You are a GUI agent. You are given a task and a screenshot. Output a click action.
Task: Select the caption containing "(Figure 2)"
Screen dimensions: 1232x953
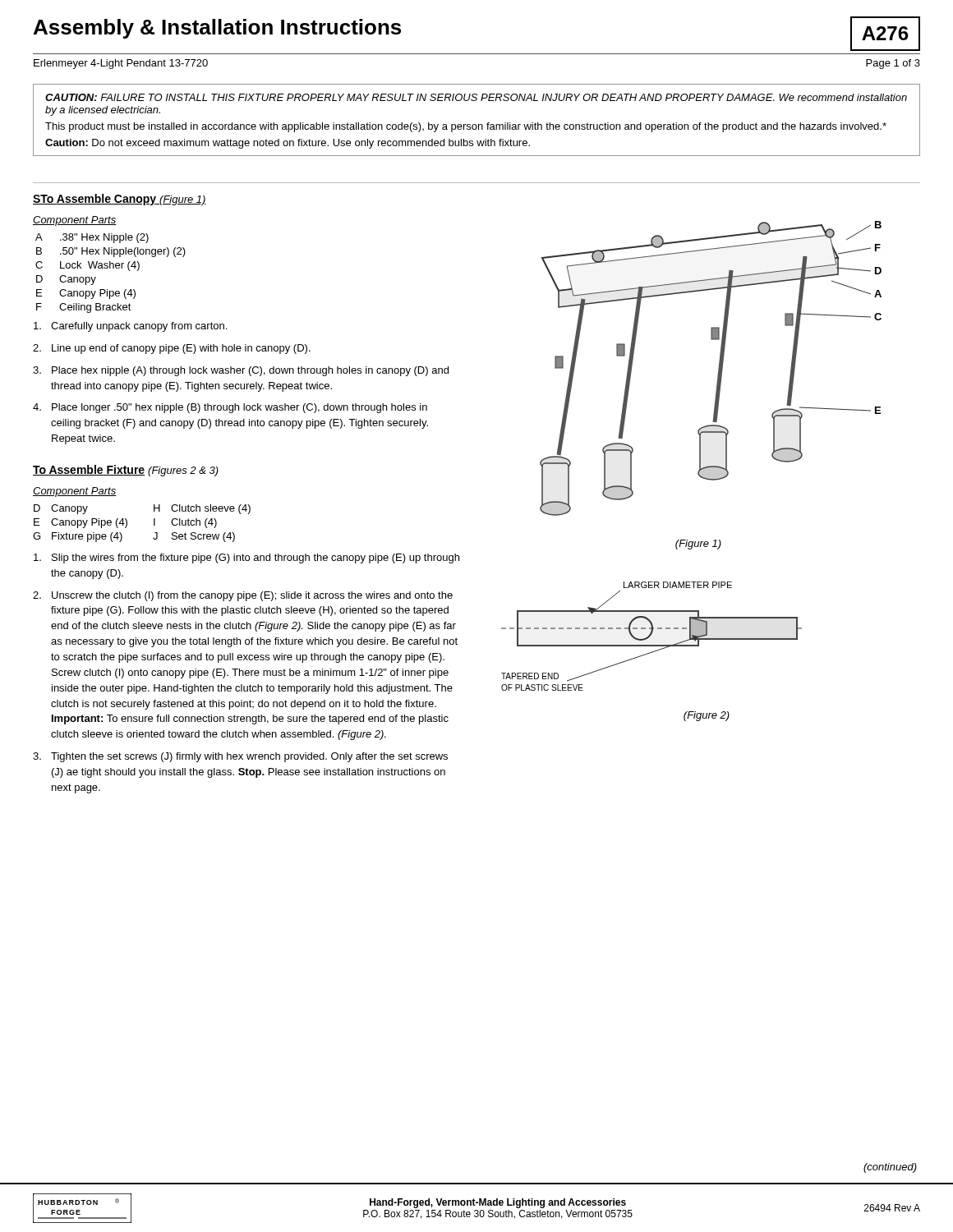click(x=707, y=715)
